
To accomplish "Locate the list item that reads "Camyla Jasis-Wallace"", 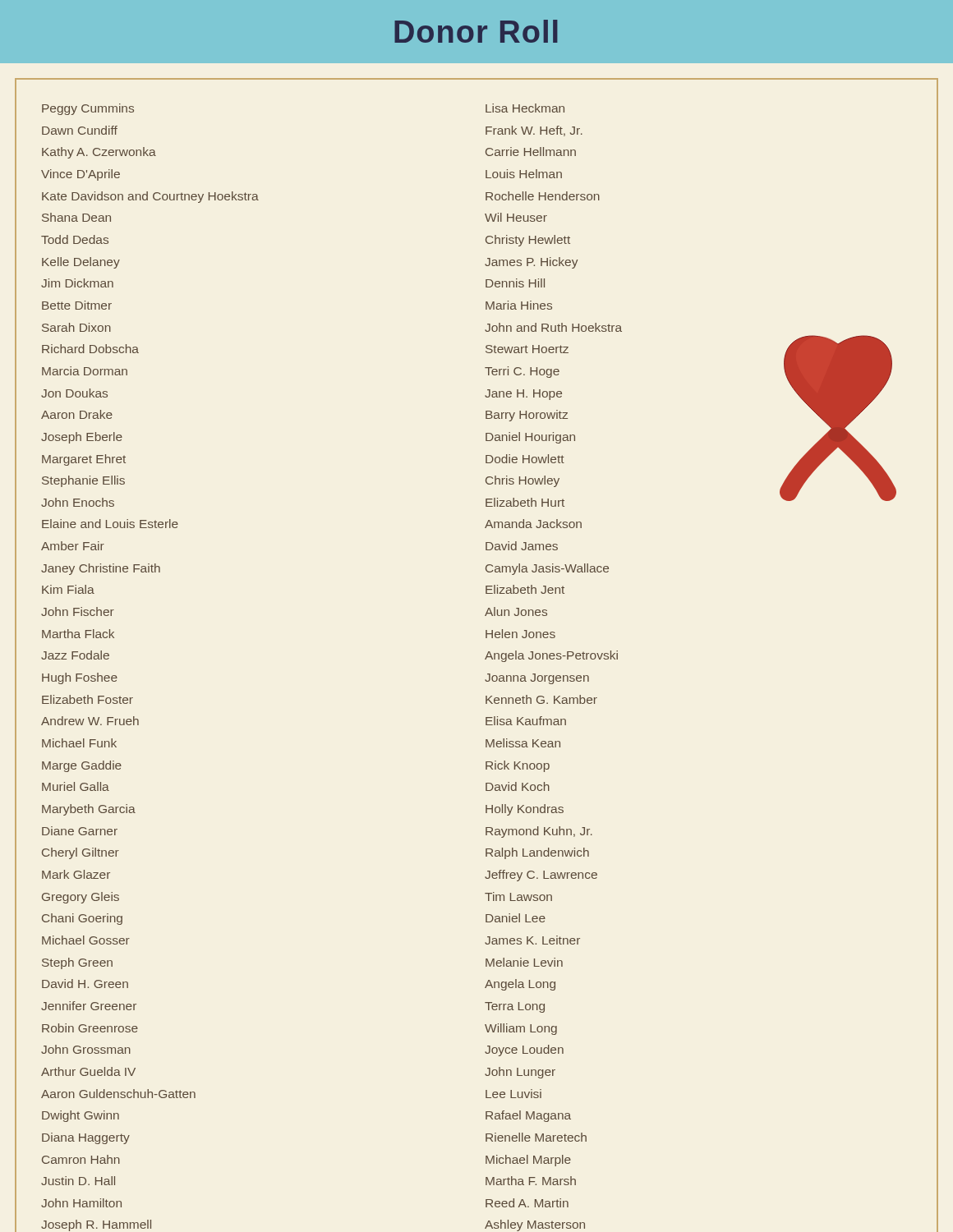I will (547, 568).
